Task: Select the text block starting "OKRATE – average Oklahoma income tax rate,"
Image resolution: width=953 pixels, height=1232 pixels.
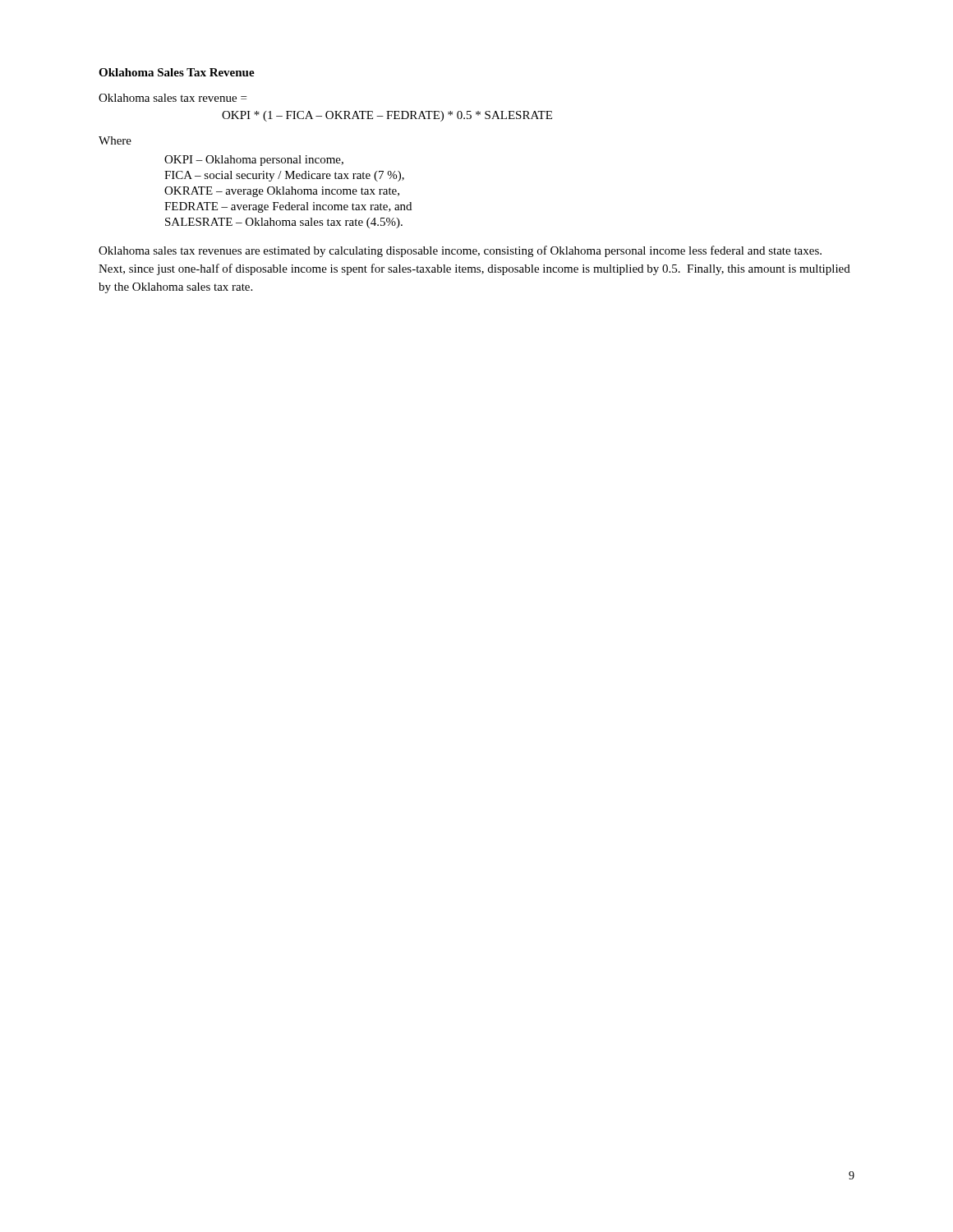Action: pyautogui.click(x=282, y=191)
